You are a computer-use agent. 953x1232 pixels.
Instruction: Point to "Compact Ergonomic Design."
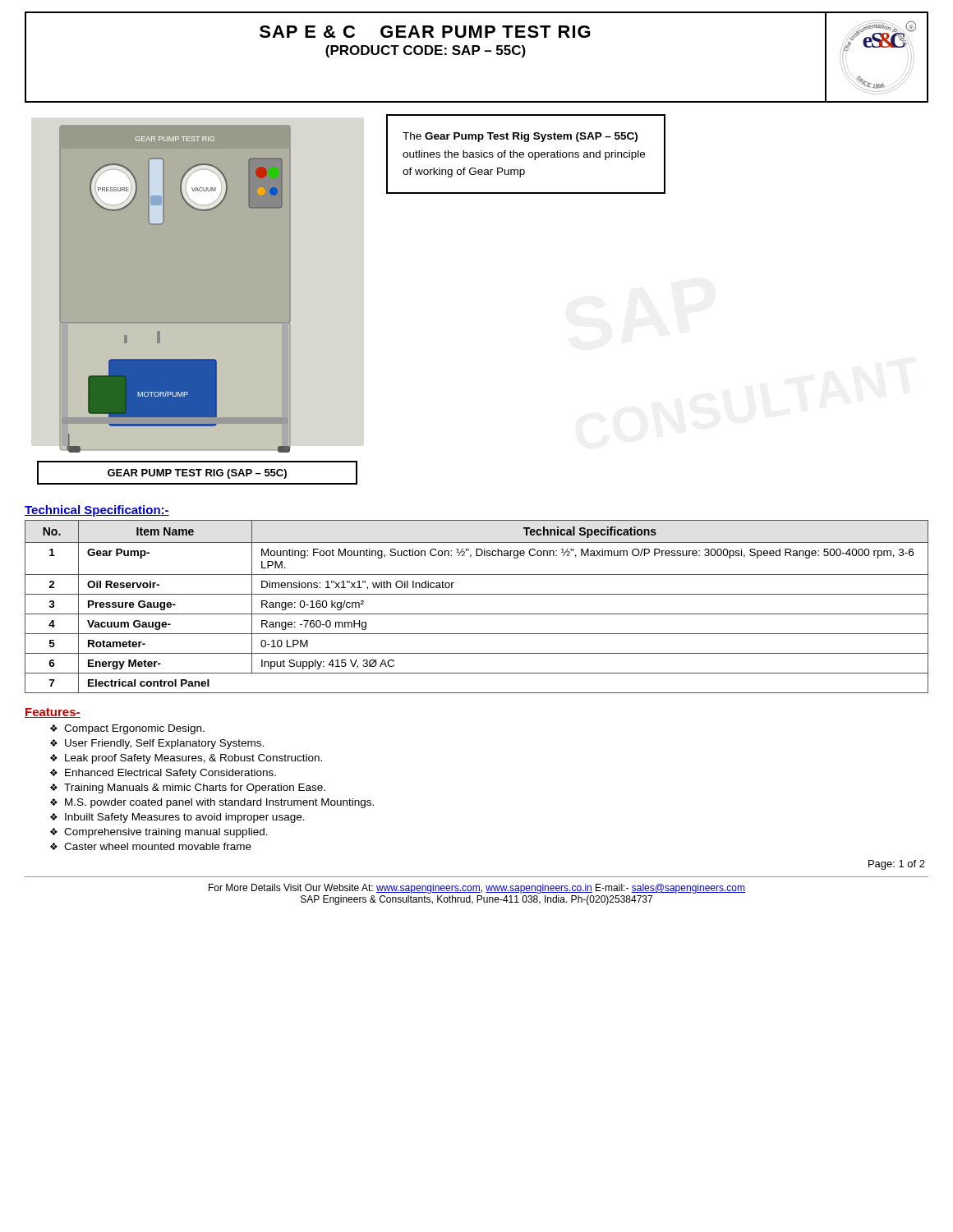tap(135, 728)
